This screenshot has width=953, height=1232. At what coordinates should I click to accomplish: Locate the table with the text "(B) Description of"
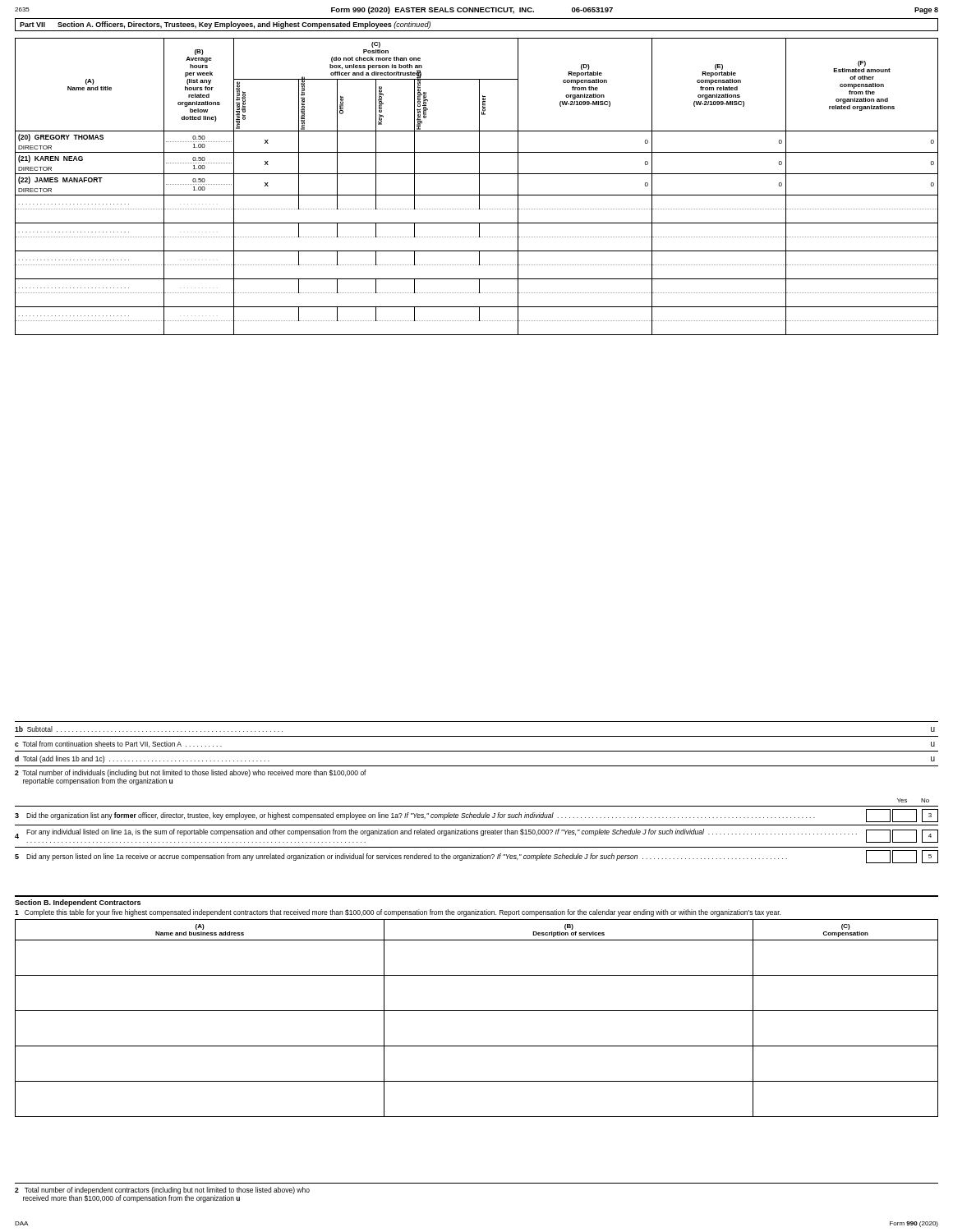476,1018
